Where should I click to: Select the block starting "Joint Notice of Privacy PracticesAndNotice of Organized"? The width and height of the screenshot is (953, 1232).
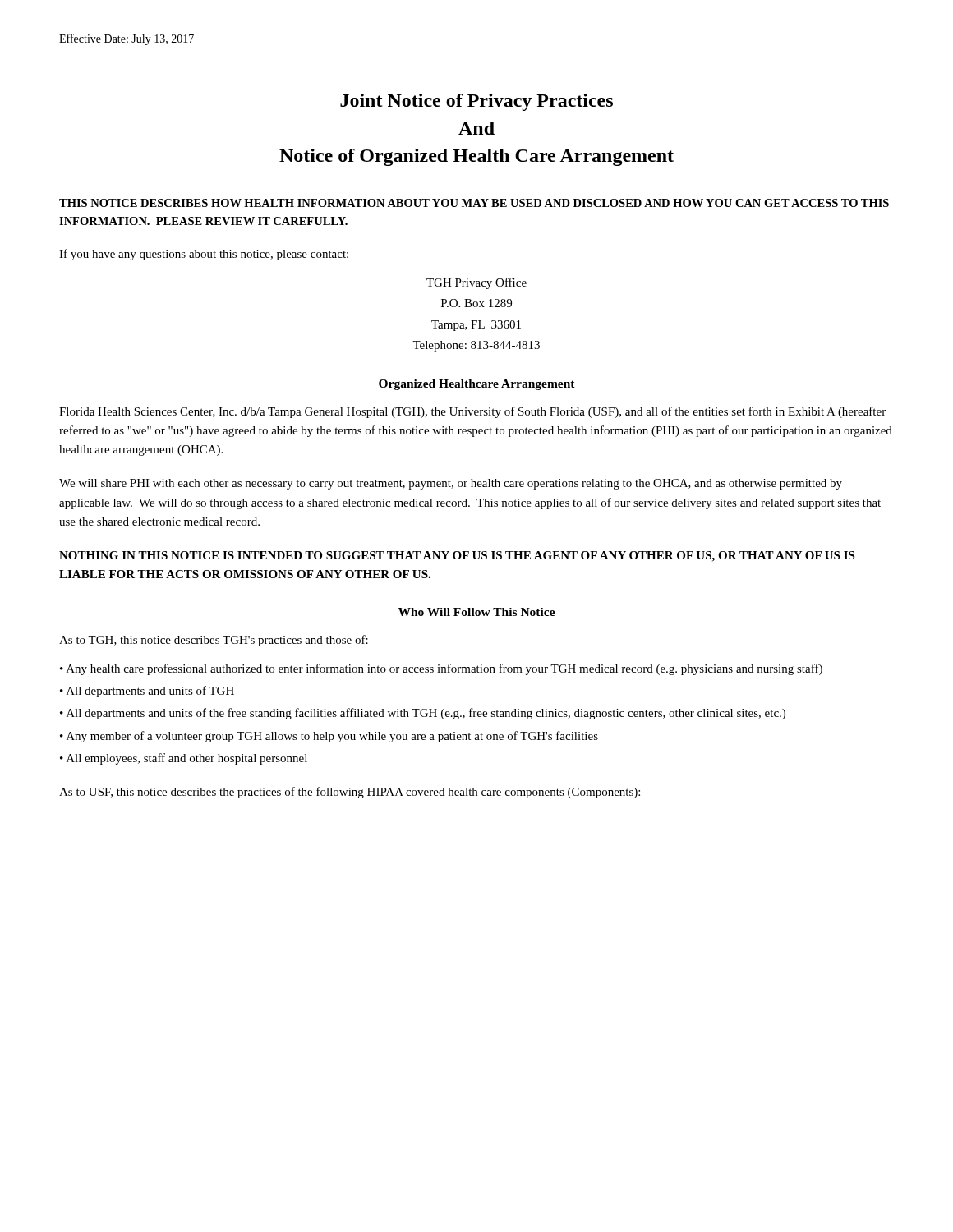coord(476,128)
